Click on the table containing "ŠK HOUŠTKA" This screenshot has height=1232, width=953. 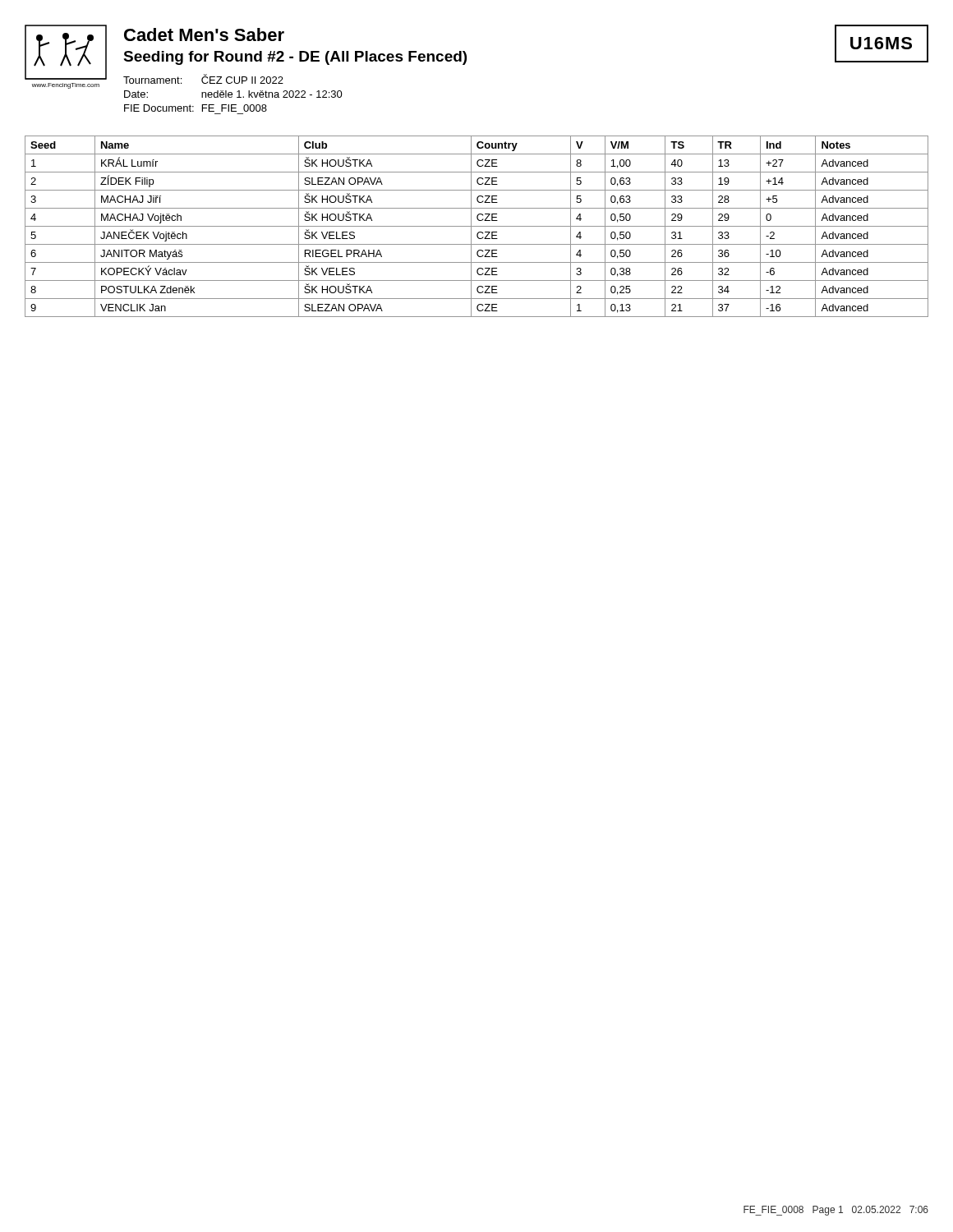point(476,226)
